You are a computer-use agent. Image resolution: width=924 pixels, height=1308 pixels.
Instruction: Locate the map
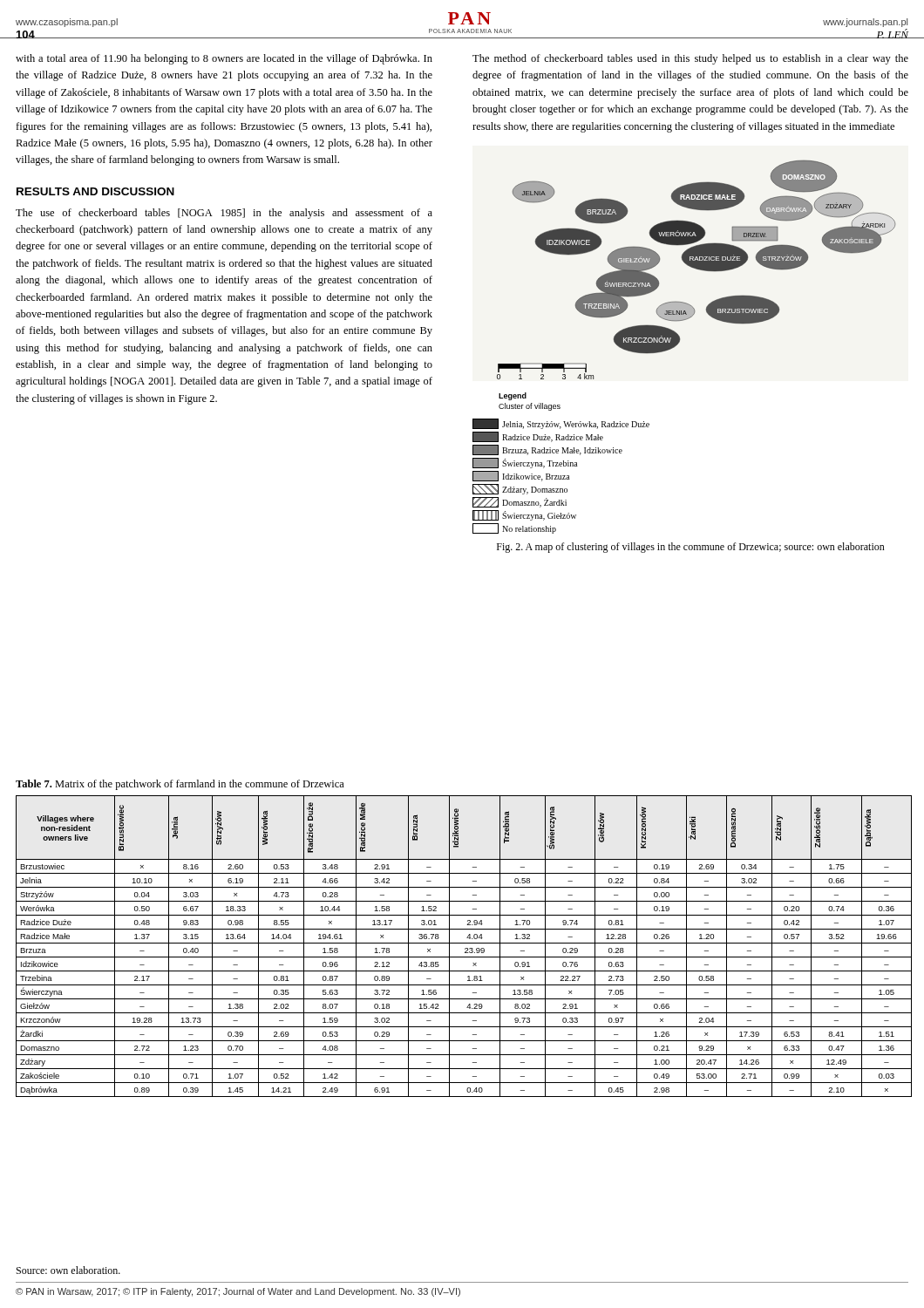point(690,340)
